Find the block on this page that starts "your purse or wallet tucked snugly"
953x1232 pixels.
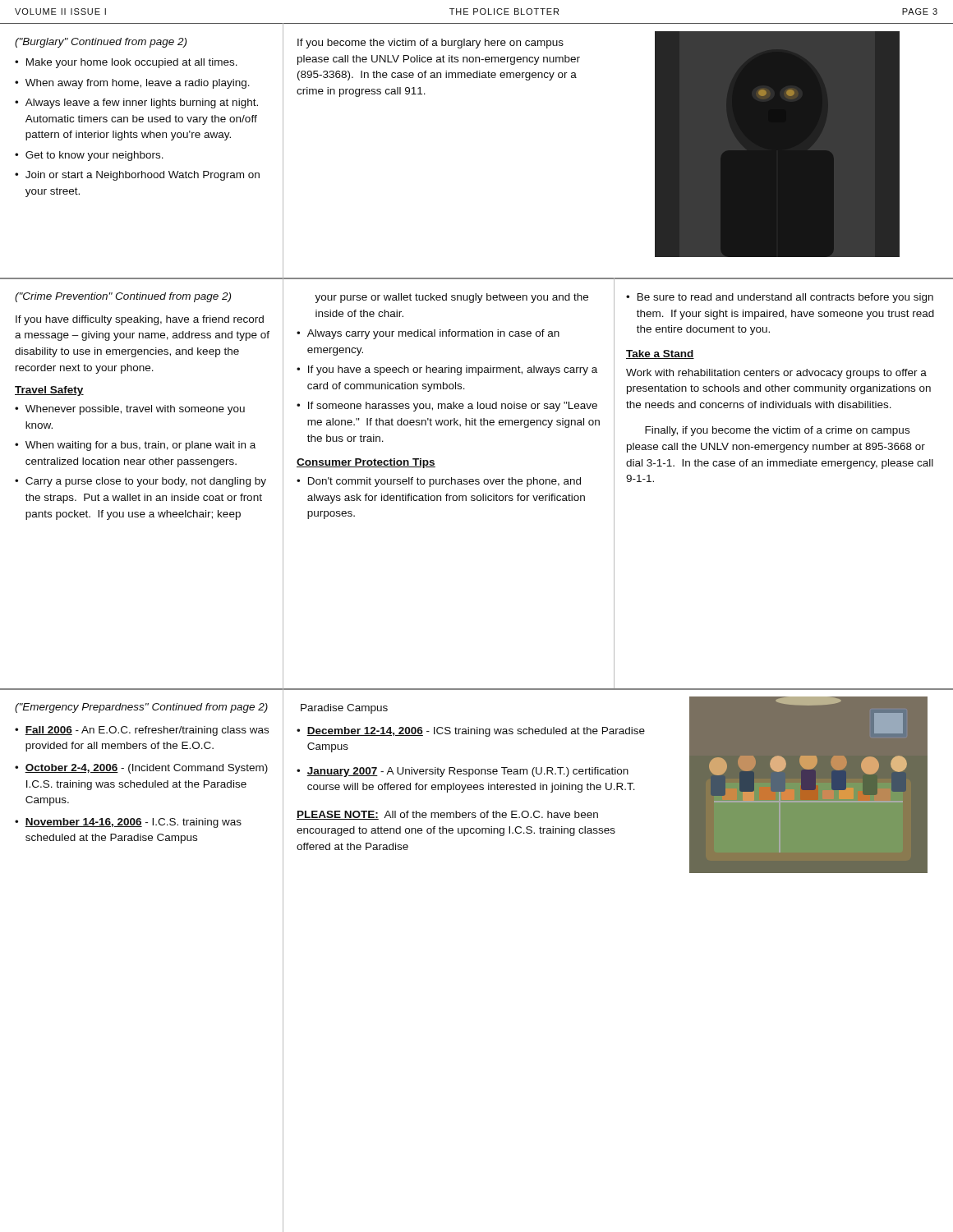click(449, 305)
